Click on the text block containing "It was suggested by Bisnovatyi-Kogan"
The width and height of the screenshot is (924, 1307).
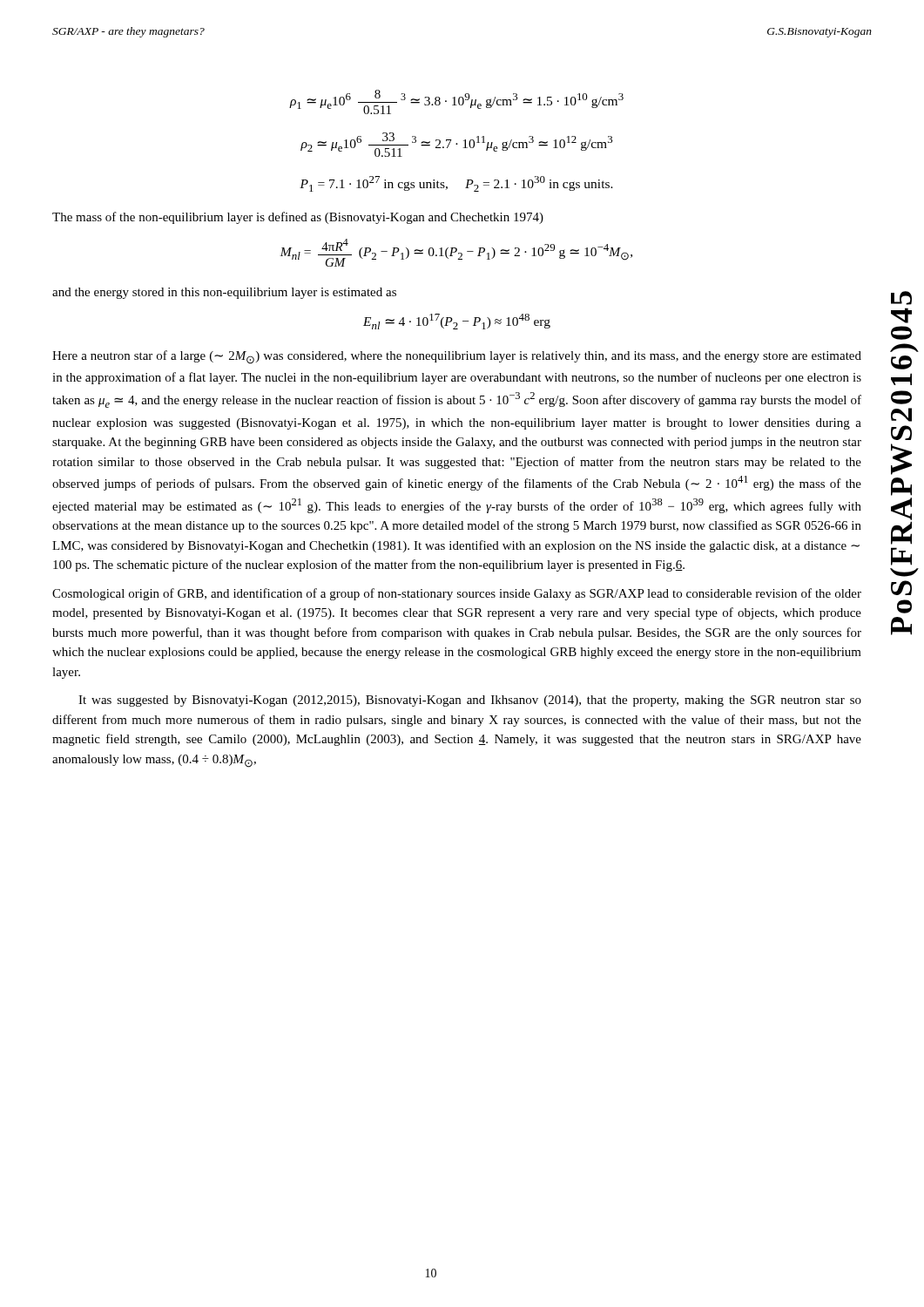(457, 731)
